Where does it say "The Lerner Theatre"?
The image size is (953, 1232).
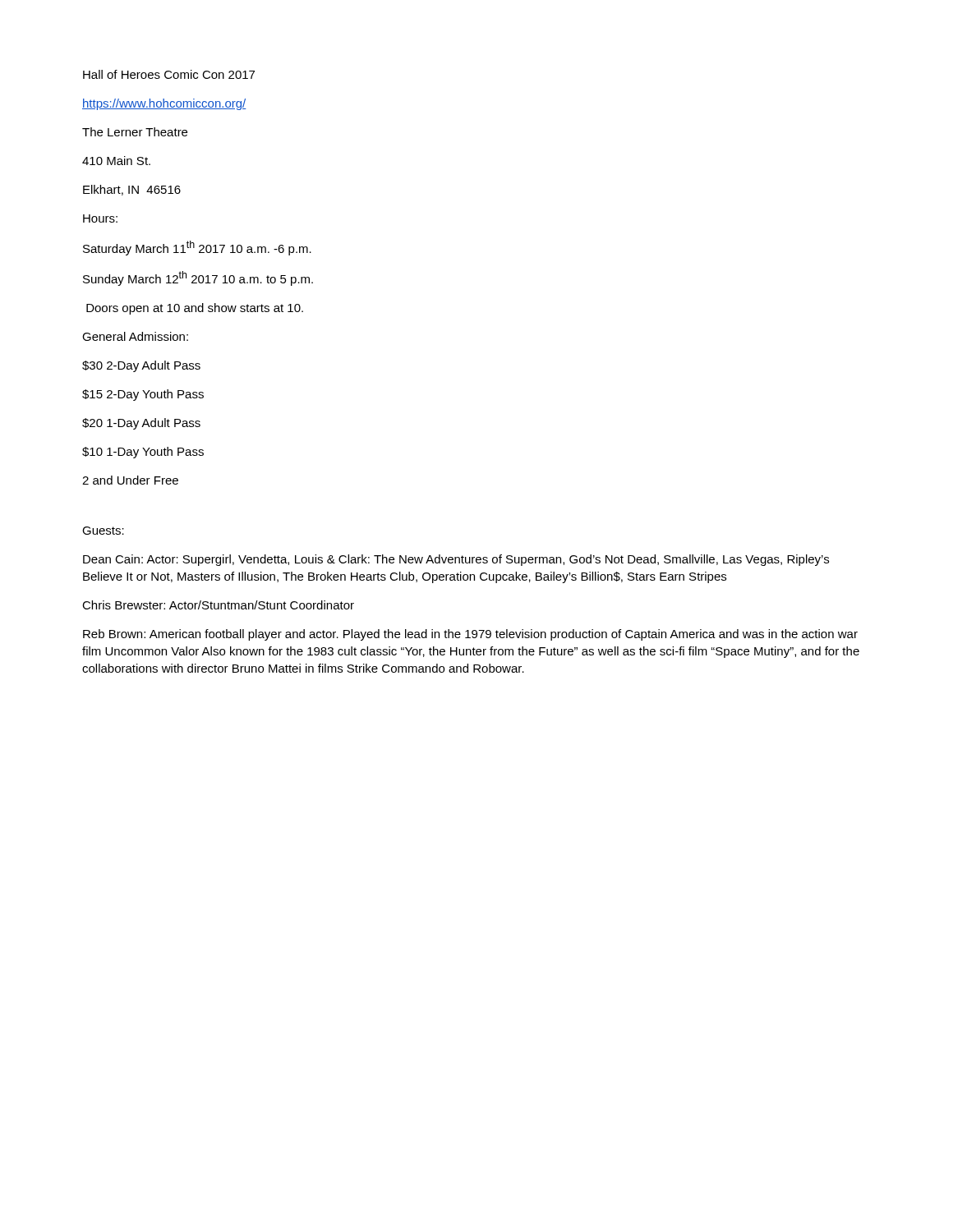(135, 132)
